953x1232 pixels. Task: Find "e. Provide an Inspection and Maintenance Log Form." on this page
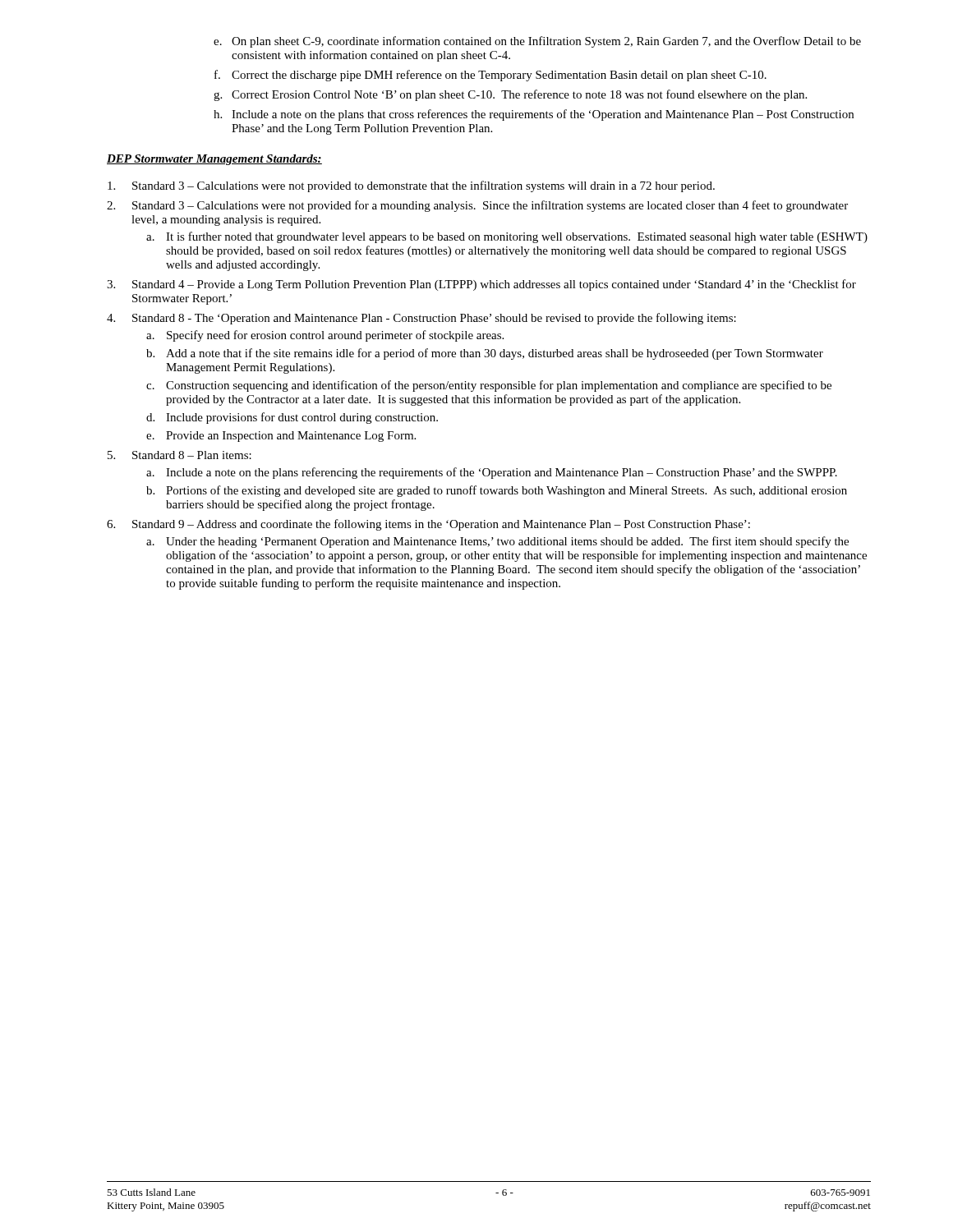pyautogui.click(x=282, y=436)
